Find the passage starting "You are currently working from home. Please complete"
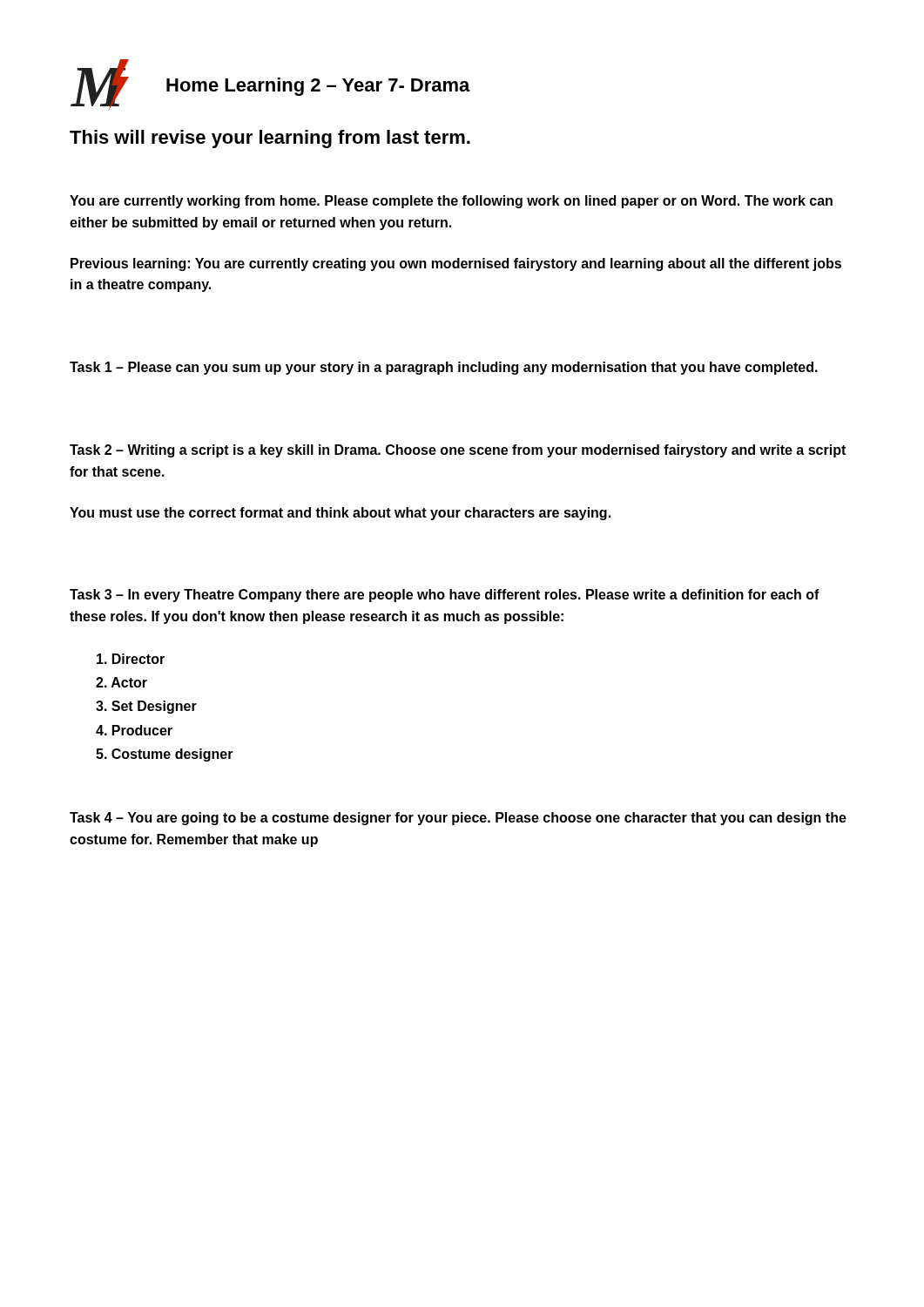 pos(452,212)
